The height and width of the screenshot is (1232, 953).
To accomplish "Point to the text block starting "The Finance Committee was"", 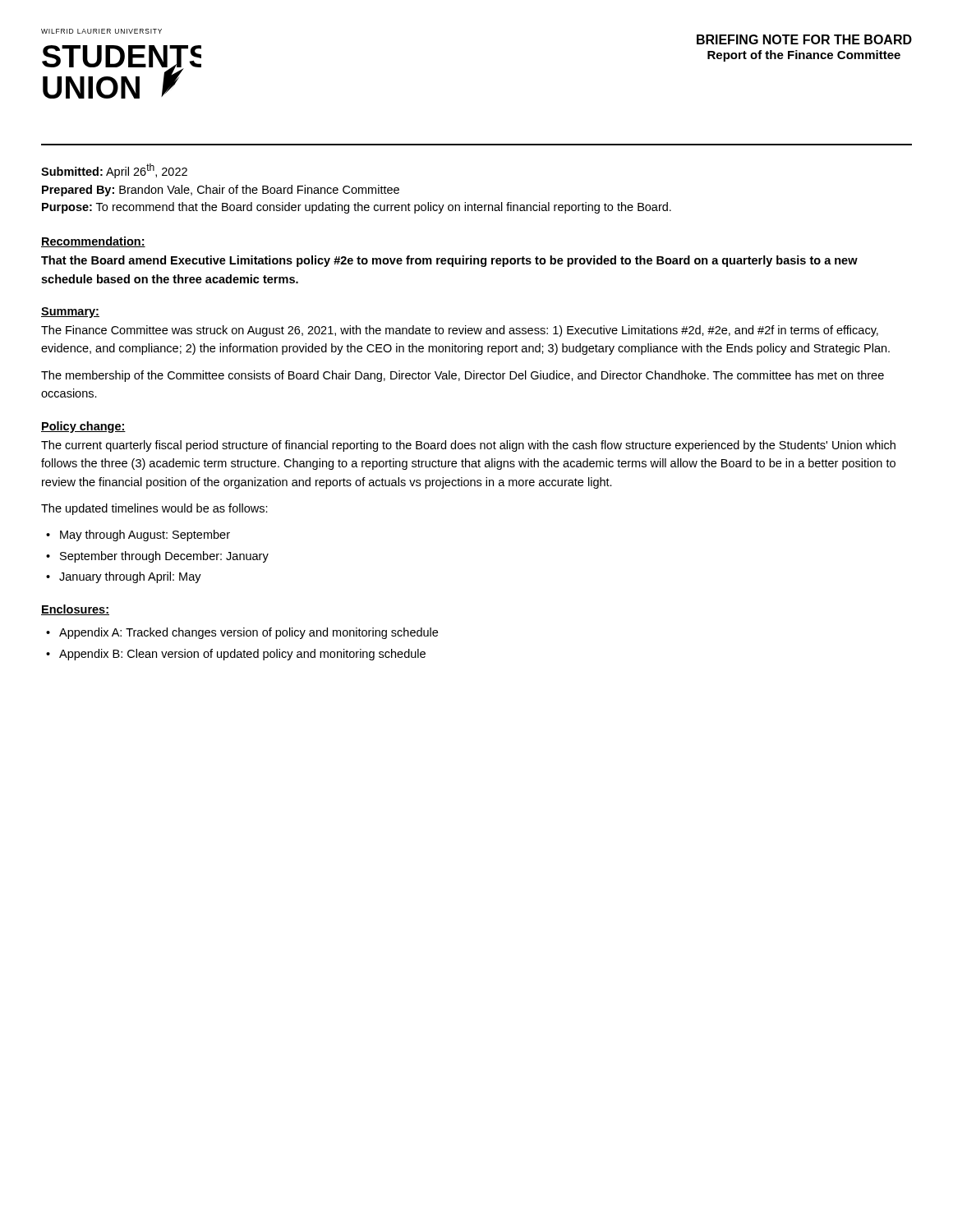I will pyautogui.click(x=476, y=340).
